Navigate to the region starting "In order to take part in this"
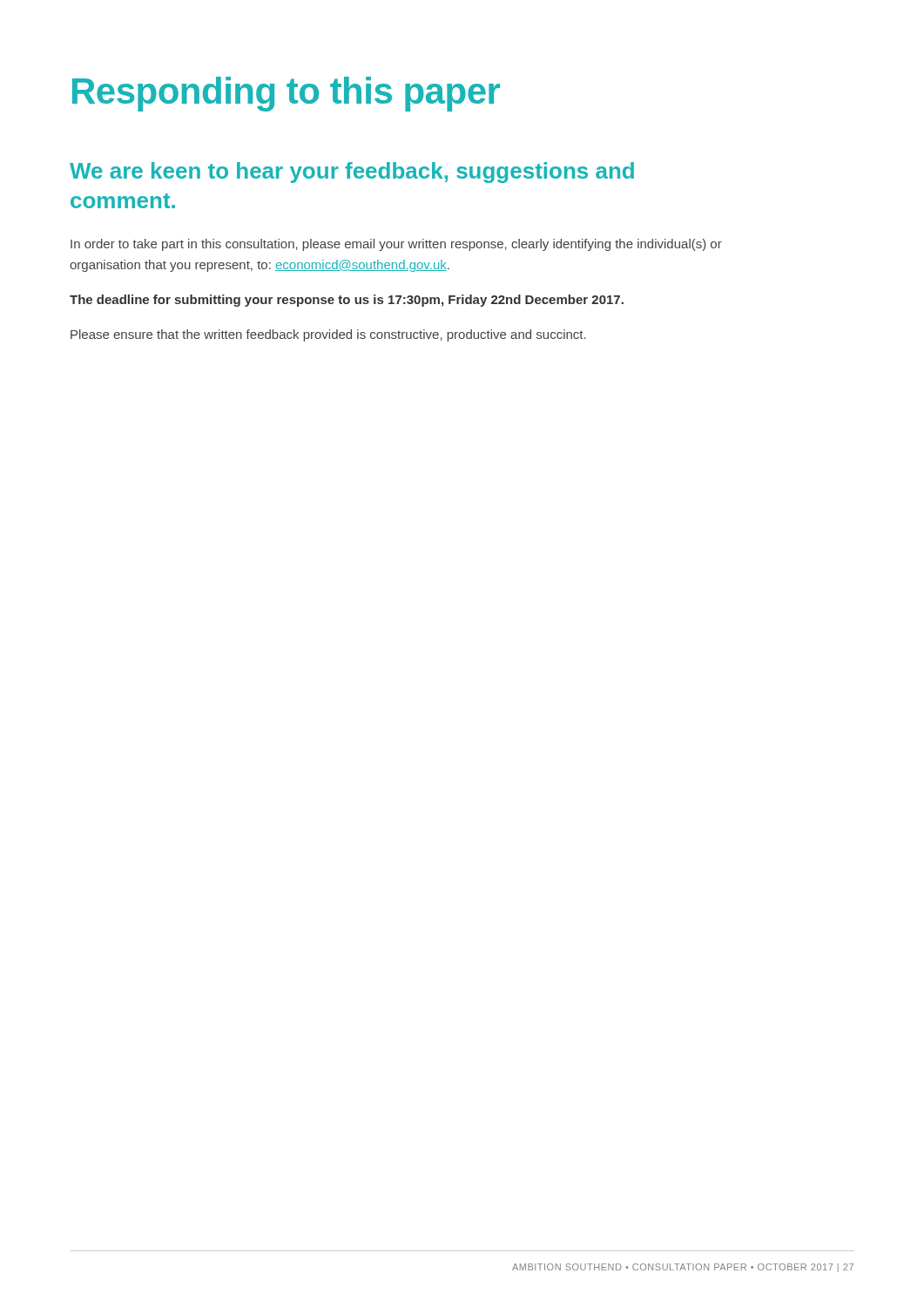Screen dimensions: 1307x924 pyautogui.click(x=396, y=254)
